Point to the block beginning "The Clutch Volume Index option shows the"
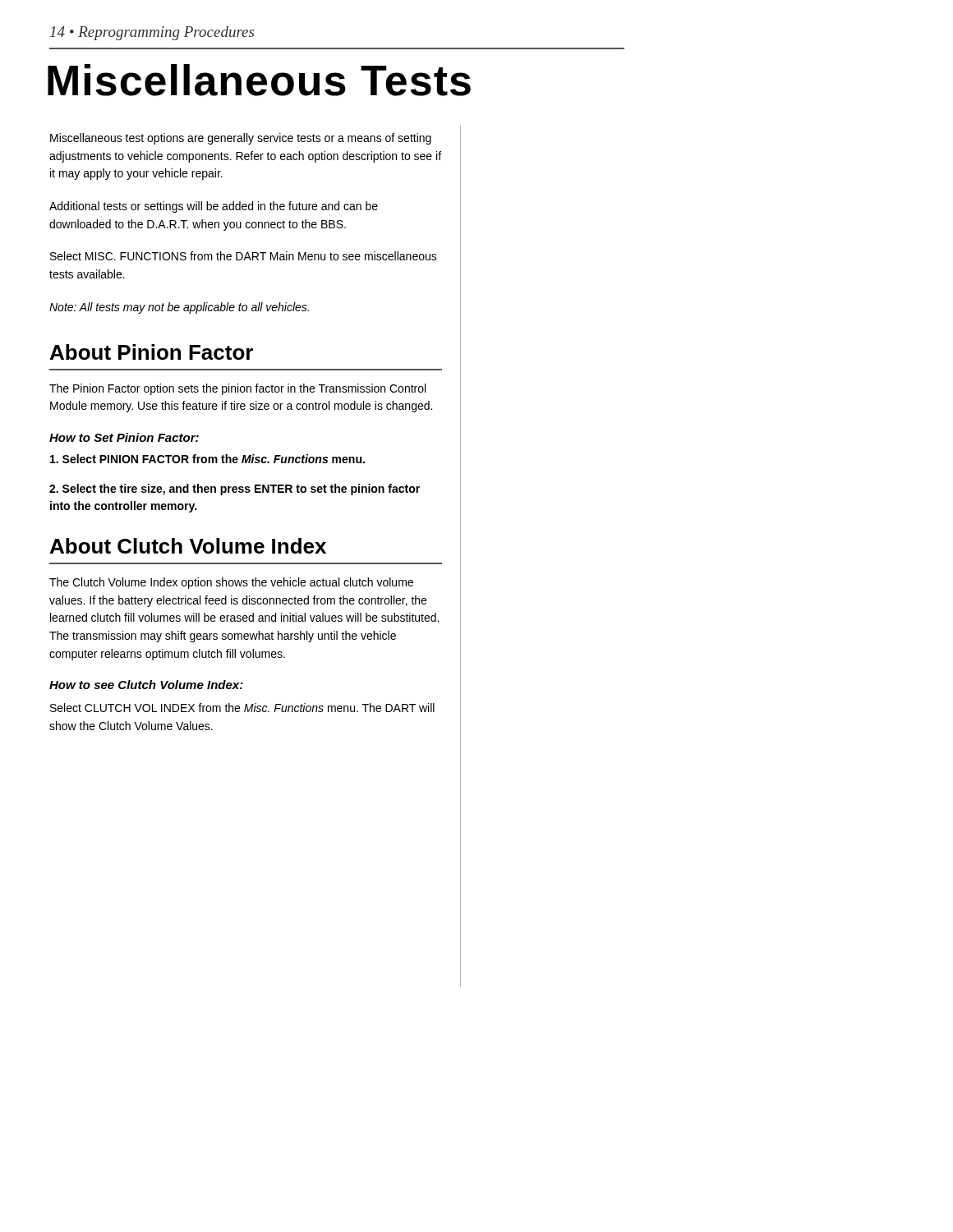The width and height of the screenshot is (953, 1232). 245,618
